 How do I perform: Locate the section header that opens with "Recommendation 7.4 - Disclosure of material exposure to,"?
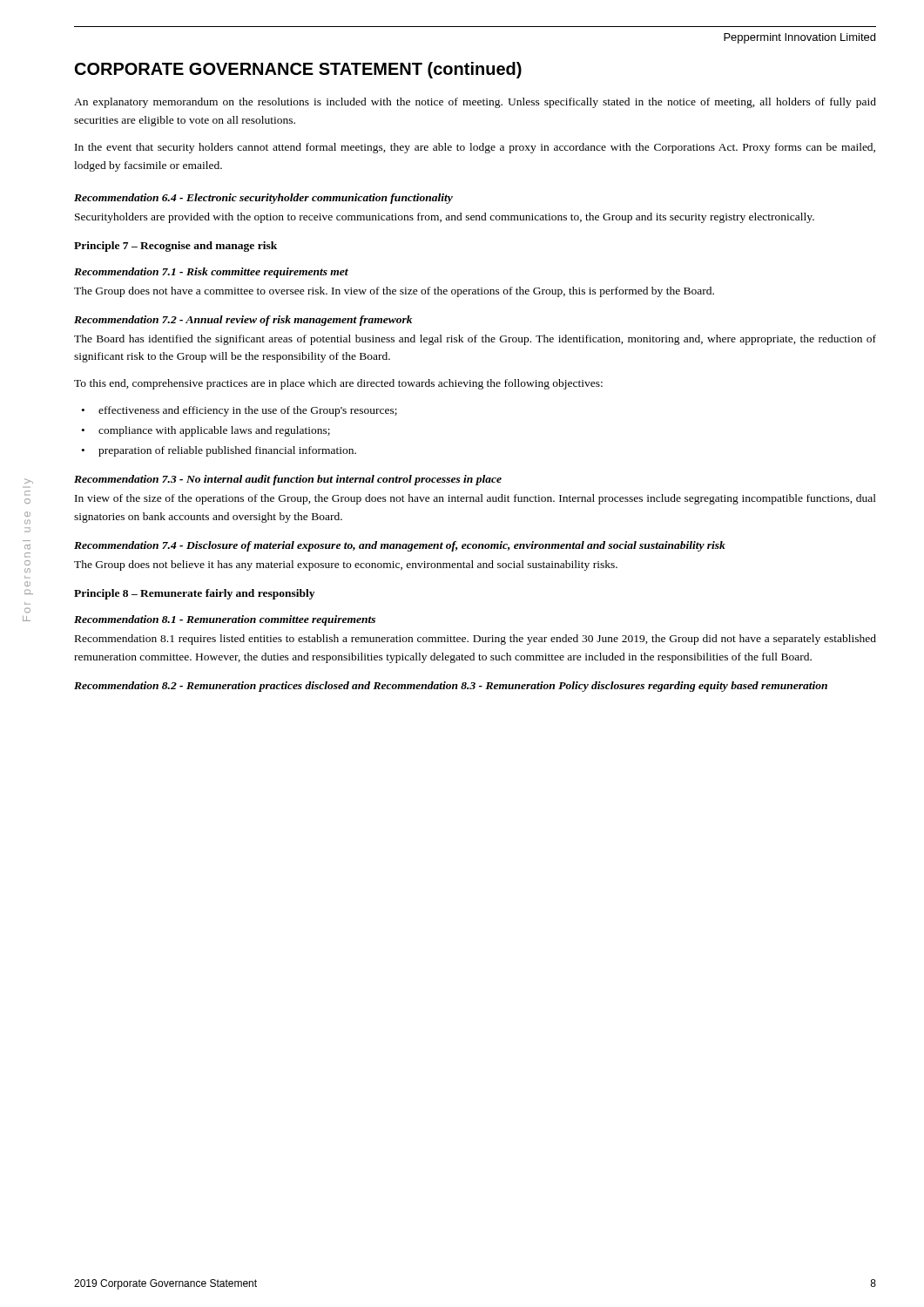(x=400, y=545)
